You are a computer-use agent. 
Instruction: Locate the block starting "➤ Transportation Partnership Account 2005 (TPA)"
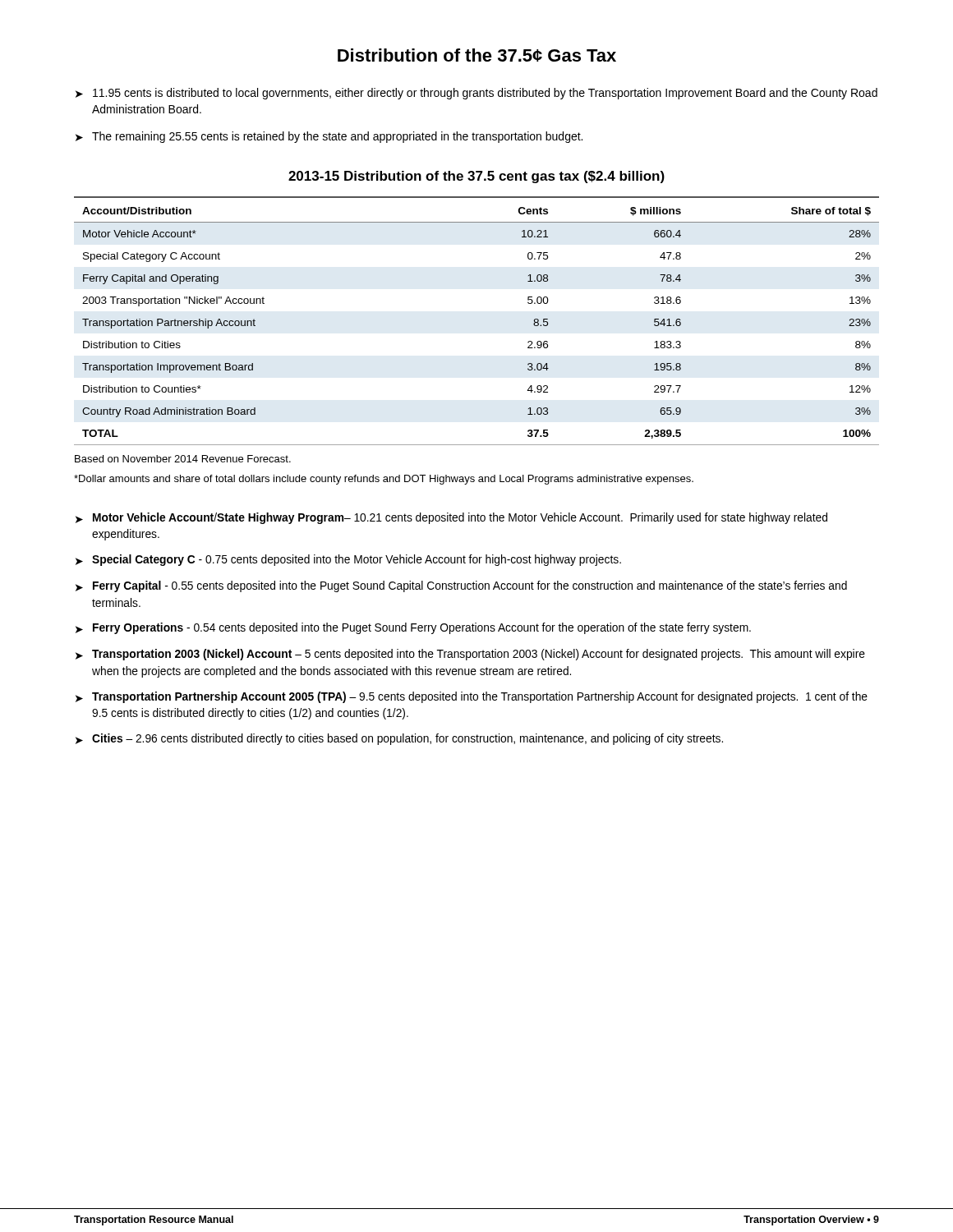point(476,706)
